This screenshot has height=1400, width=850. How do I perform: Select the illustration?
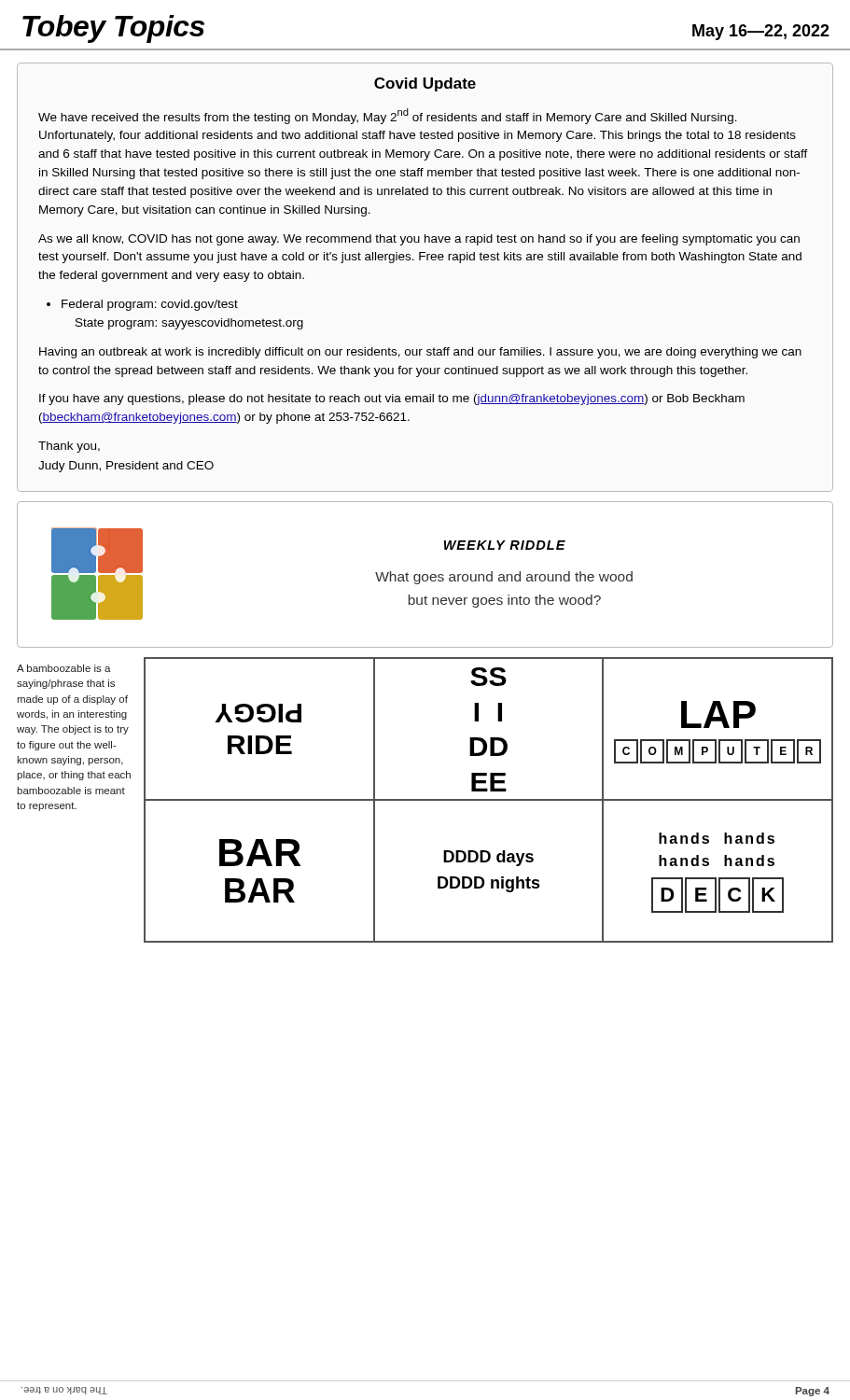(97, 574)
